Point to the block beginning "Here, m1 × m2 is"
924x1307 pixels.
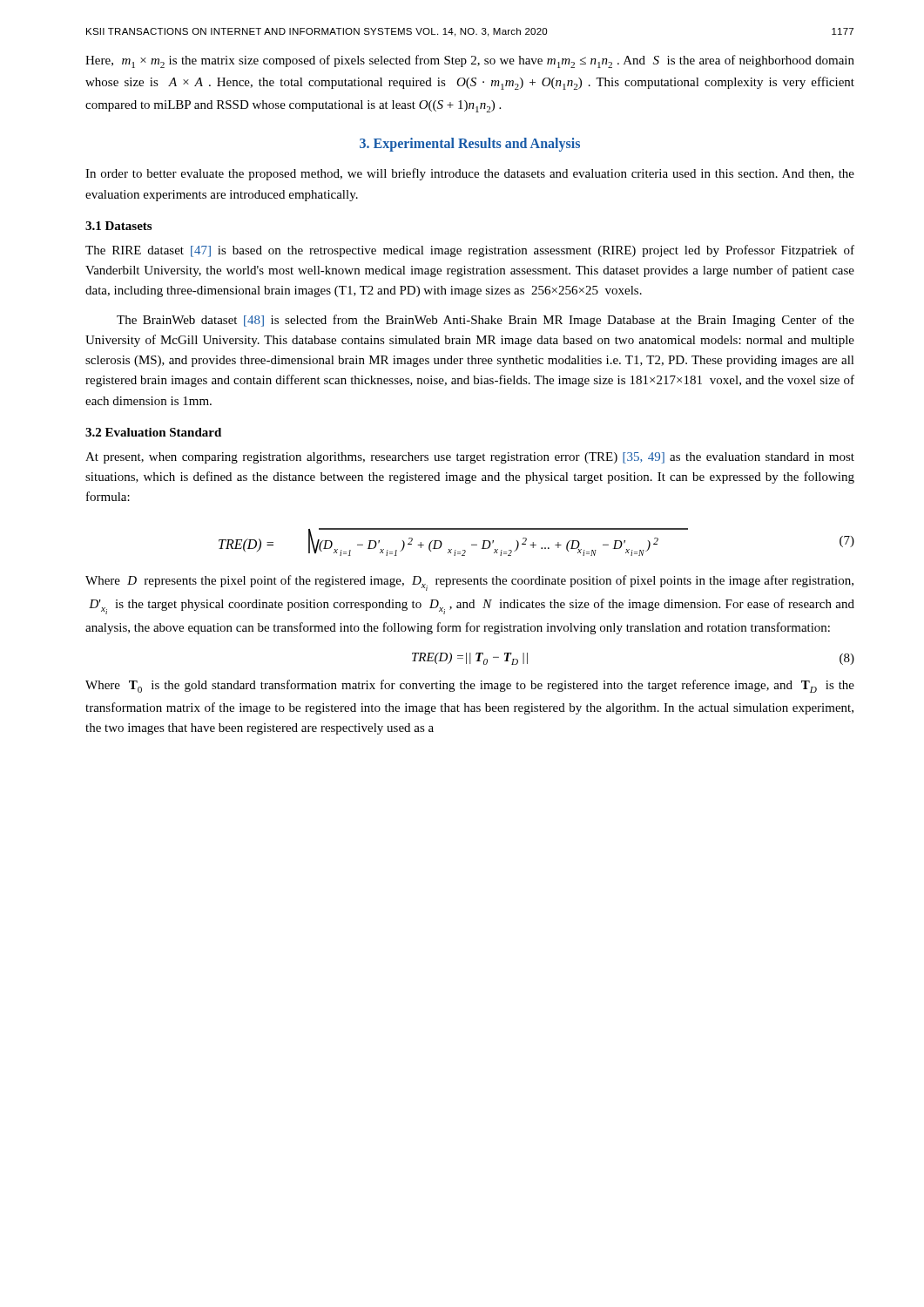click(470, 84)
